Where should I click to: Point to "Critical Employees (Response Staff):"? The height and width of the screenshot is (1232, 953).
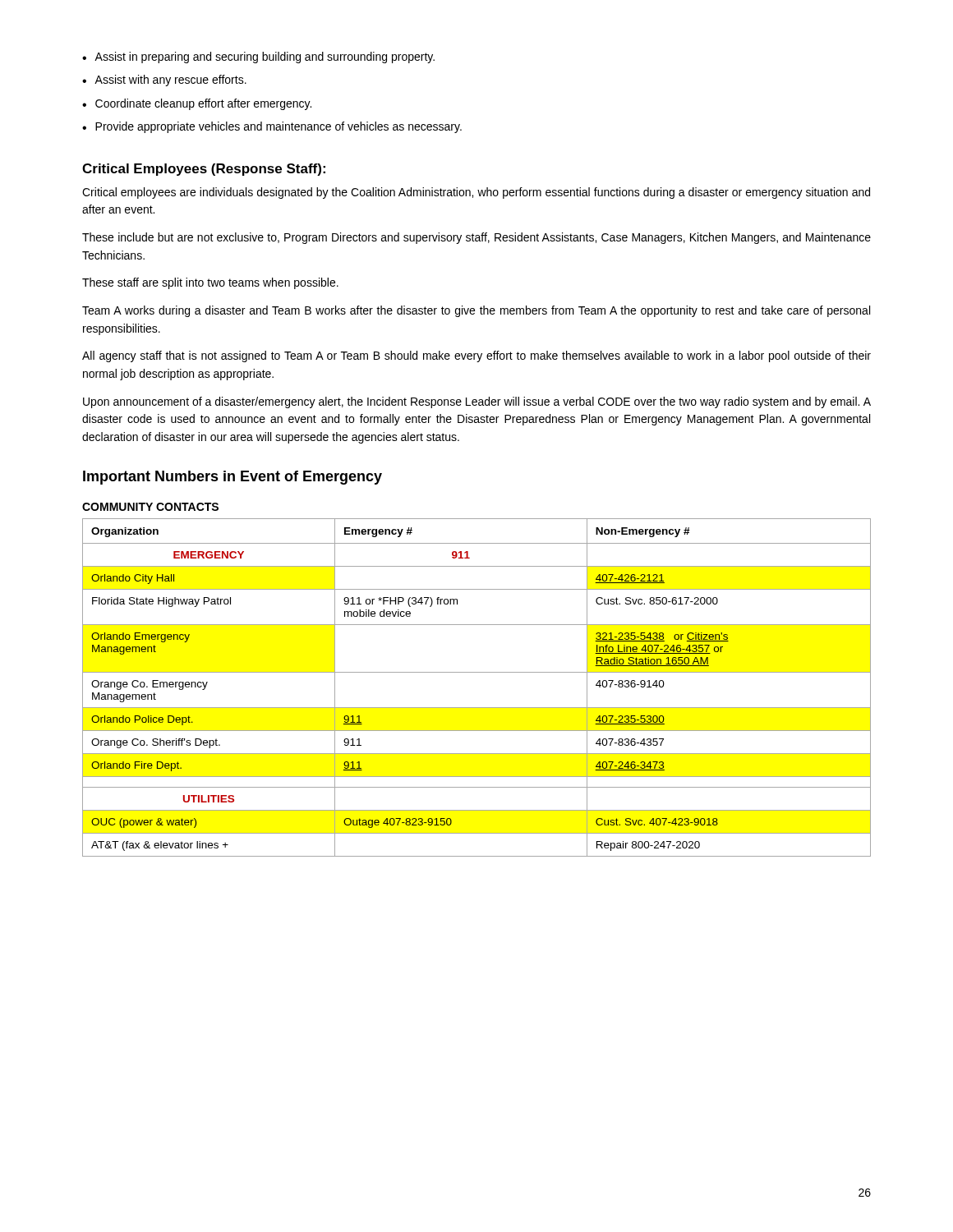click(x=204, y=168)
